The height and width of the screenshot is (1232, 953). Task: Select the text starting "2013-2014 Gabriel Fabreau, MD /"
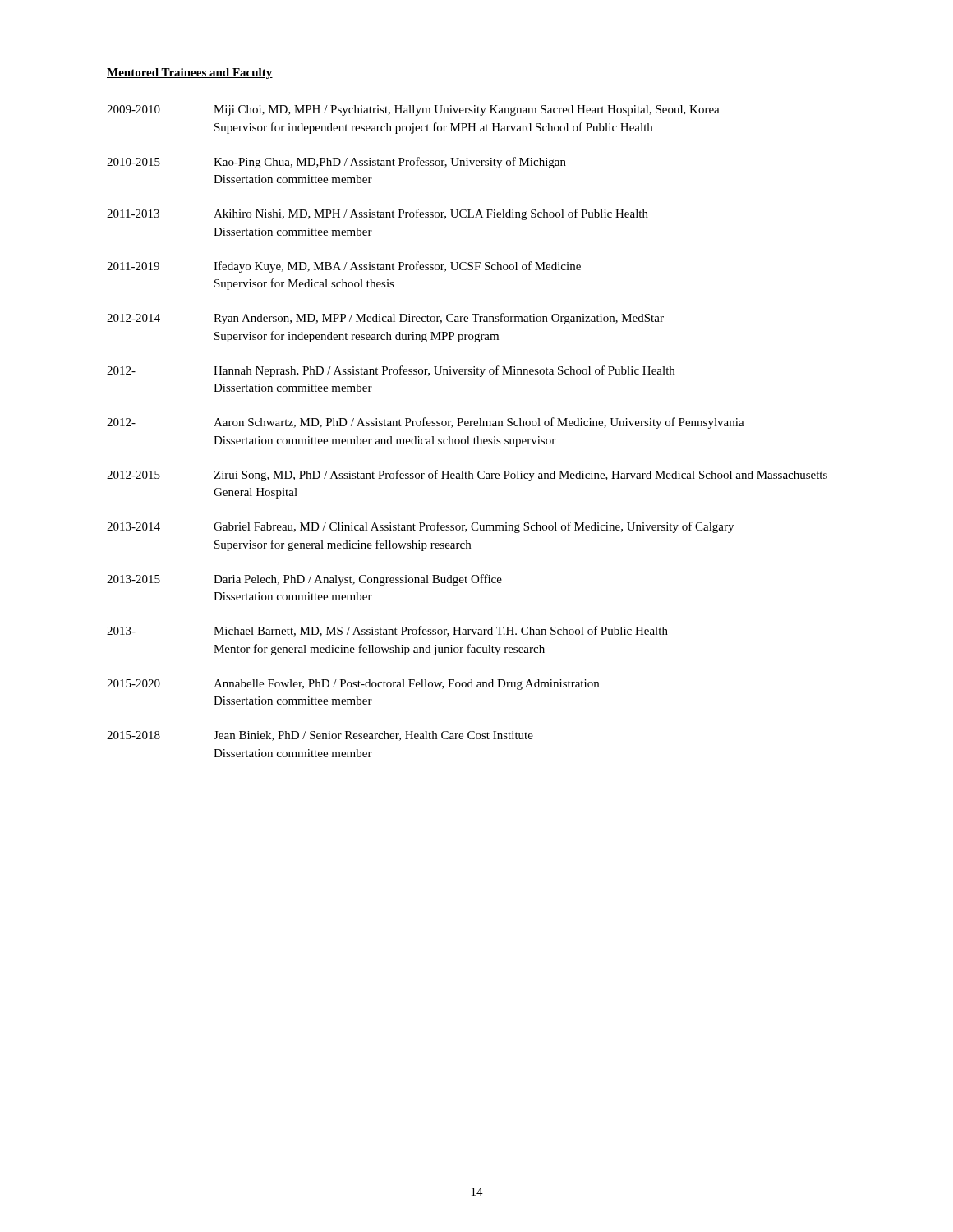[476, 536]
